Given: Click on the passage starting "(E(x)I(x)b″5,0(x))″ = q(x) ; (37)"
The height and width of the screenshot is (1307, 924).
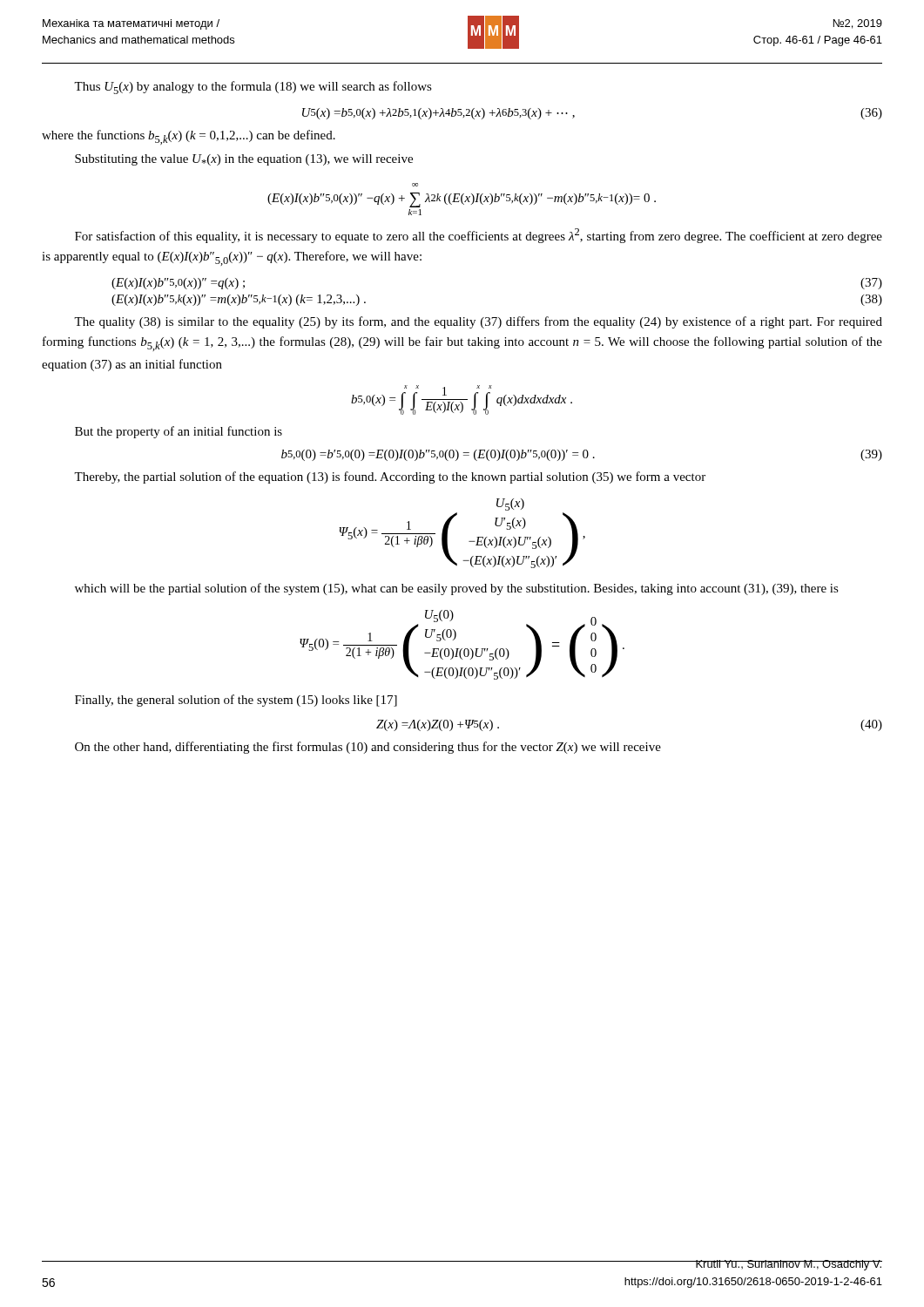Looking at the screenshot, I should [173, 283].
